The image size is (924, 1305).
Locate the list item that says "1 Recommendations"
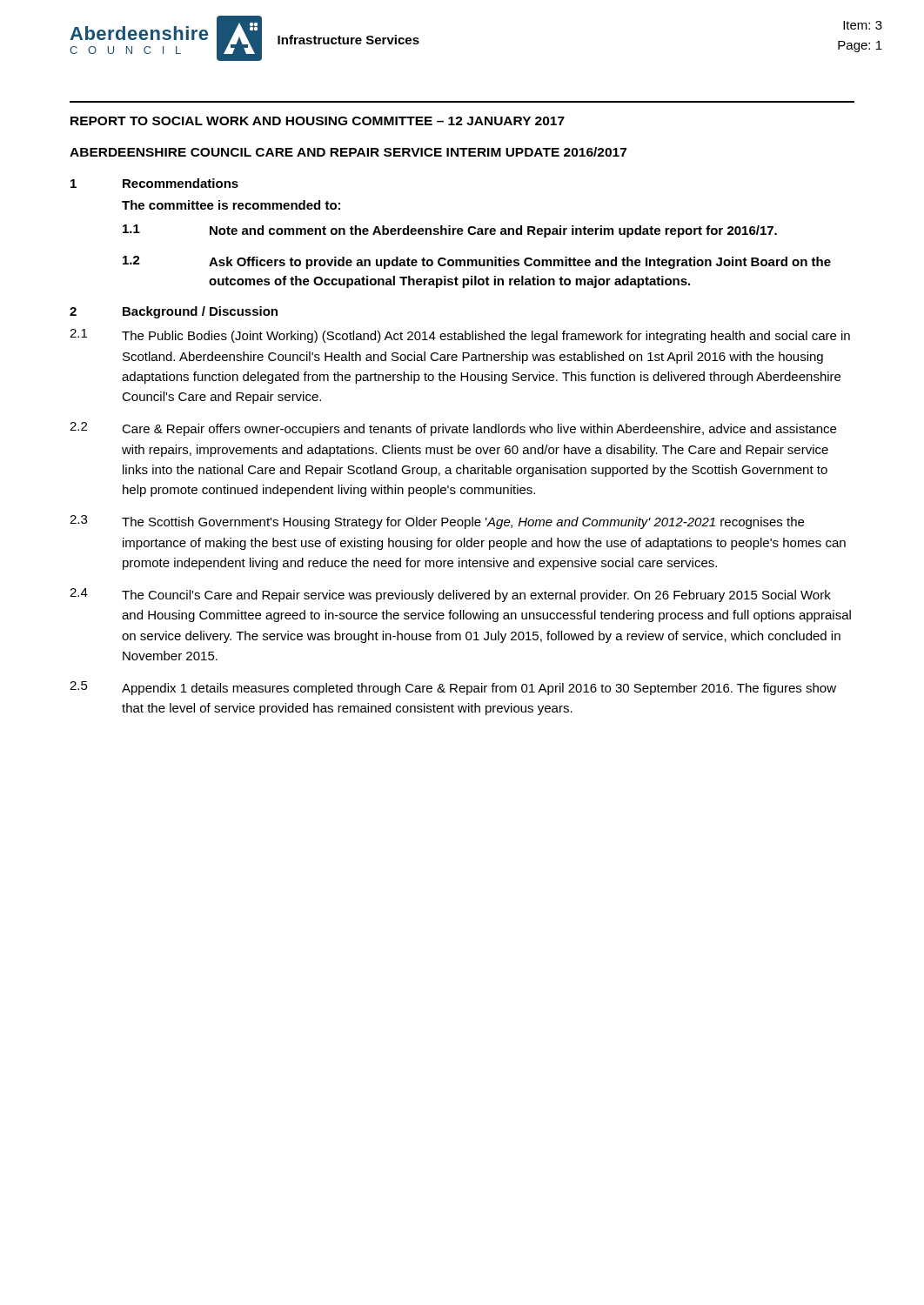154,183
